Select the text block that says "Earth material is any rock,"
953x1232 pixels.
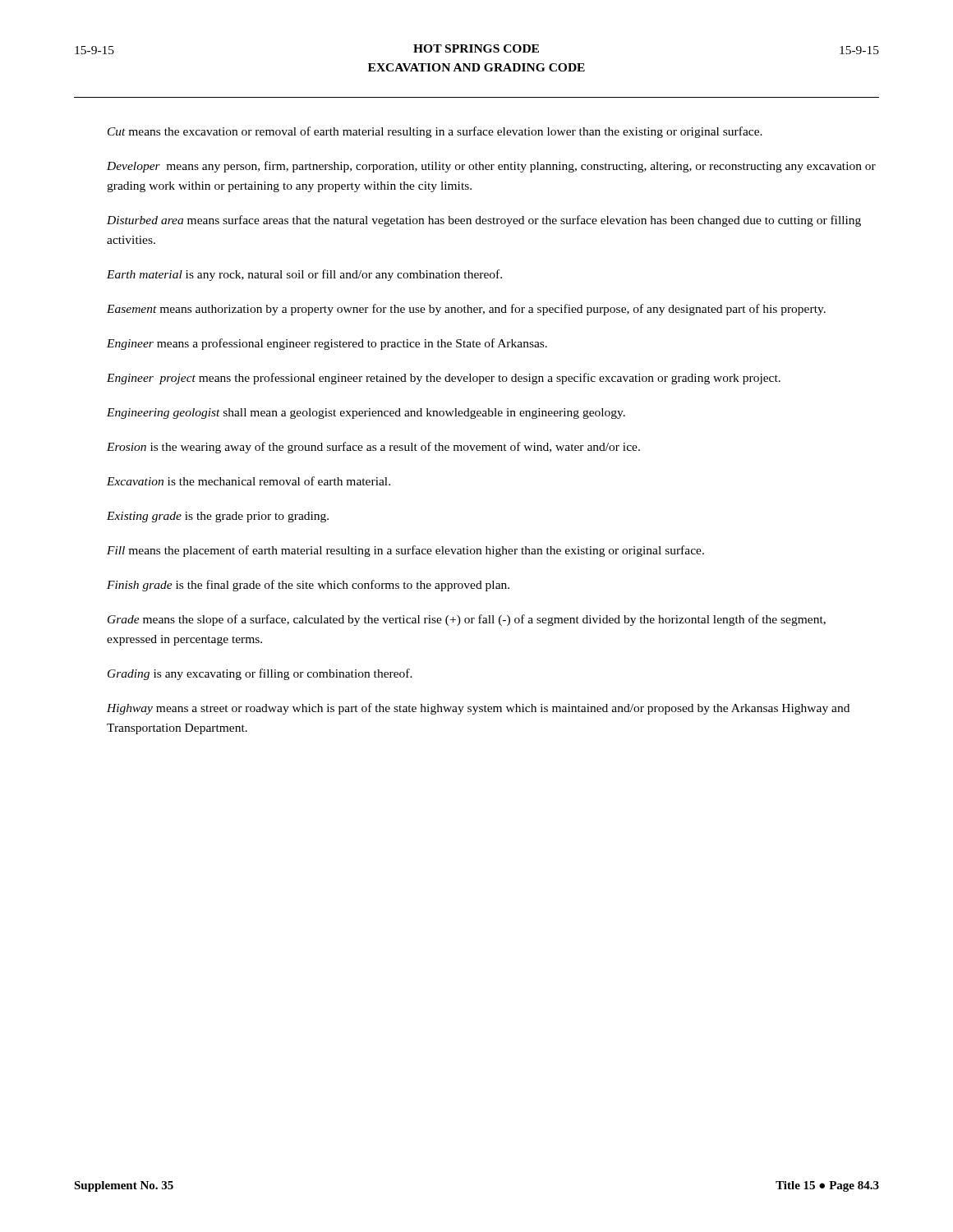pyautogui.click(x=305, y=274)
